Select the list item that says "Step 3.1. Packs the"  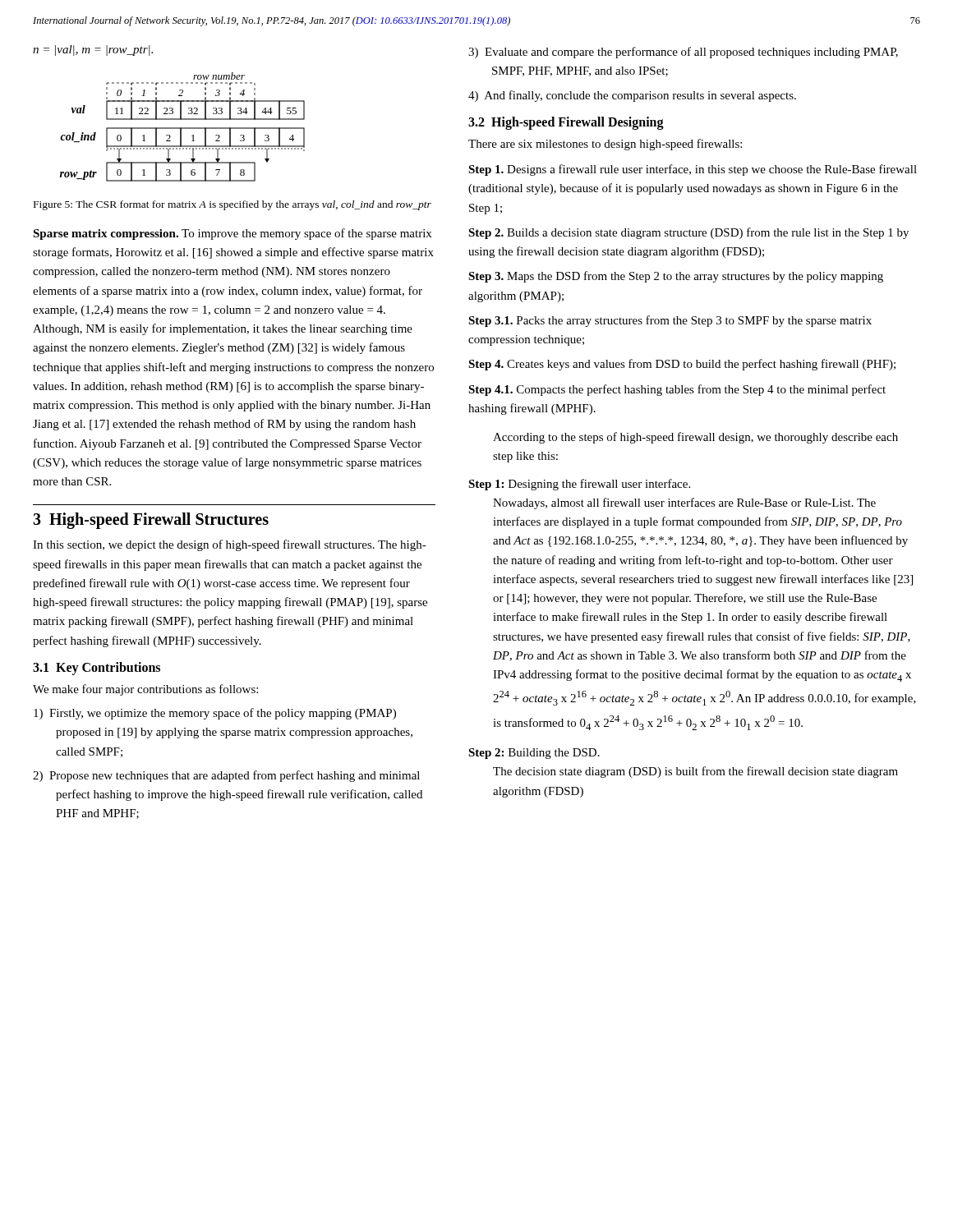670,330
